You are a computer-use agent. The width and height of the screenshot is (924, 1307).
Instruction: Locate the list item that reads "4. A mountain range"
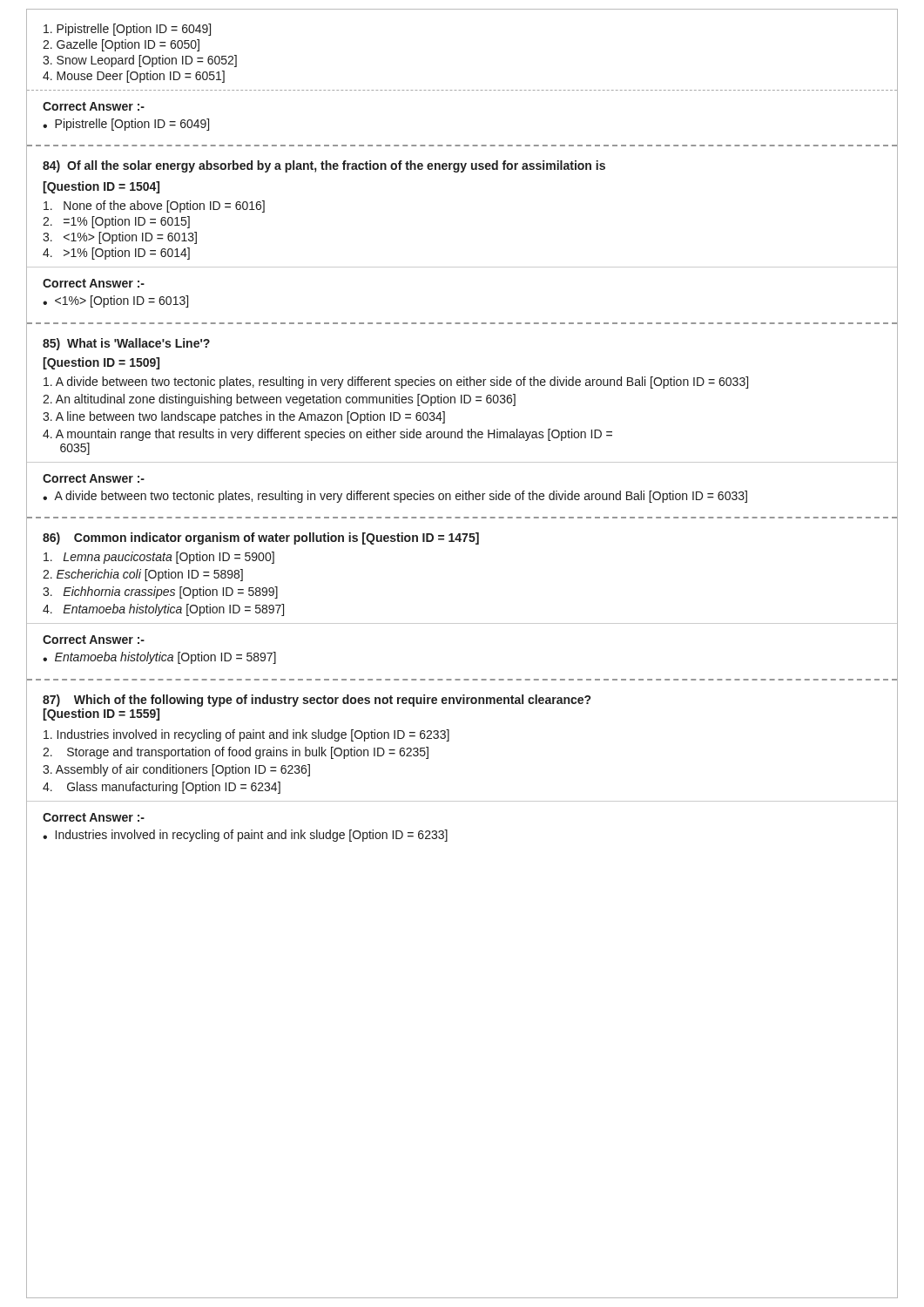click(328, 441)
